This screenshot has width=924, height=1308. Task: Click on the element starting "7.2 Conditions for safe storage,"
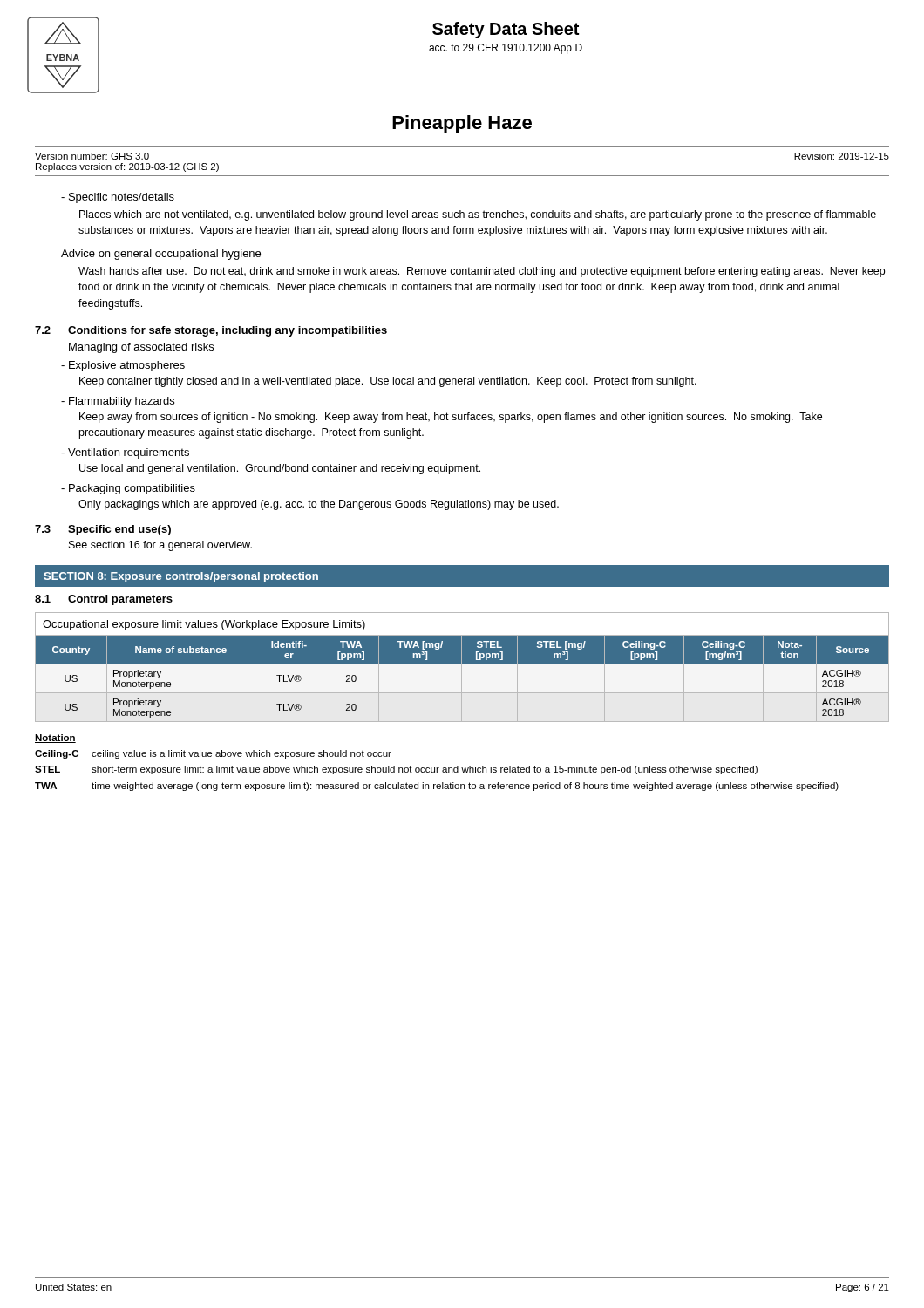pos(211,330)
